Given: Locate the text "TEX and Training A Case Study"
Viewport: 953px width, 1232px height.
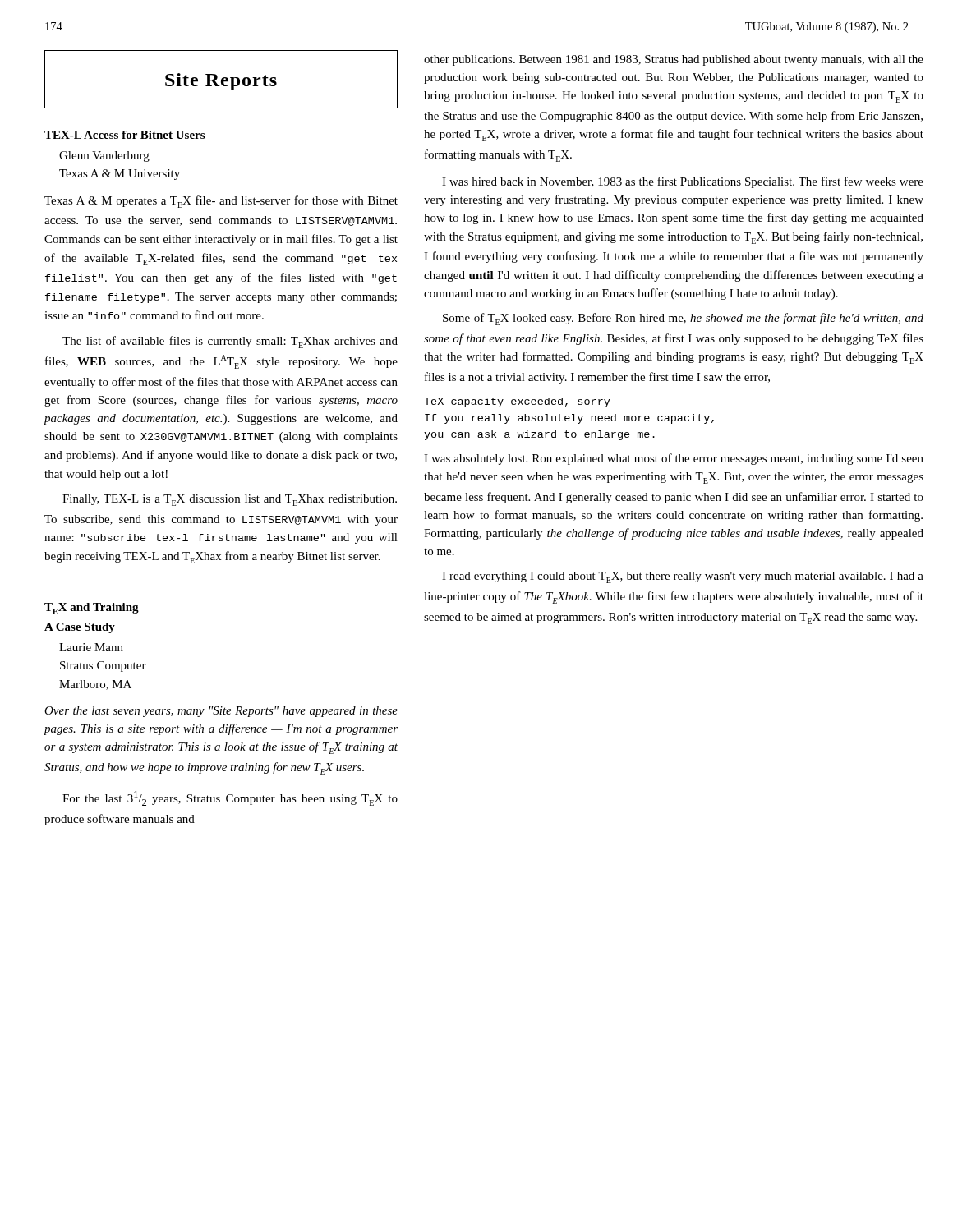Looking at the screenshot, I should pos(92,609).
